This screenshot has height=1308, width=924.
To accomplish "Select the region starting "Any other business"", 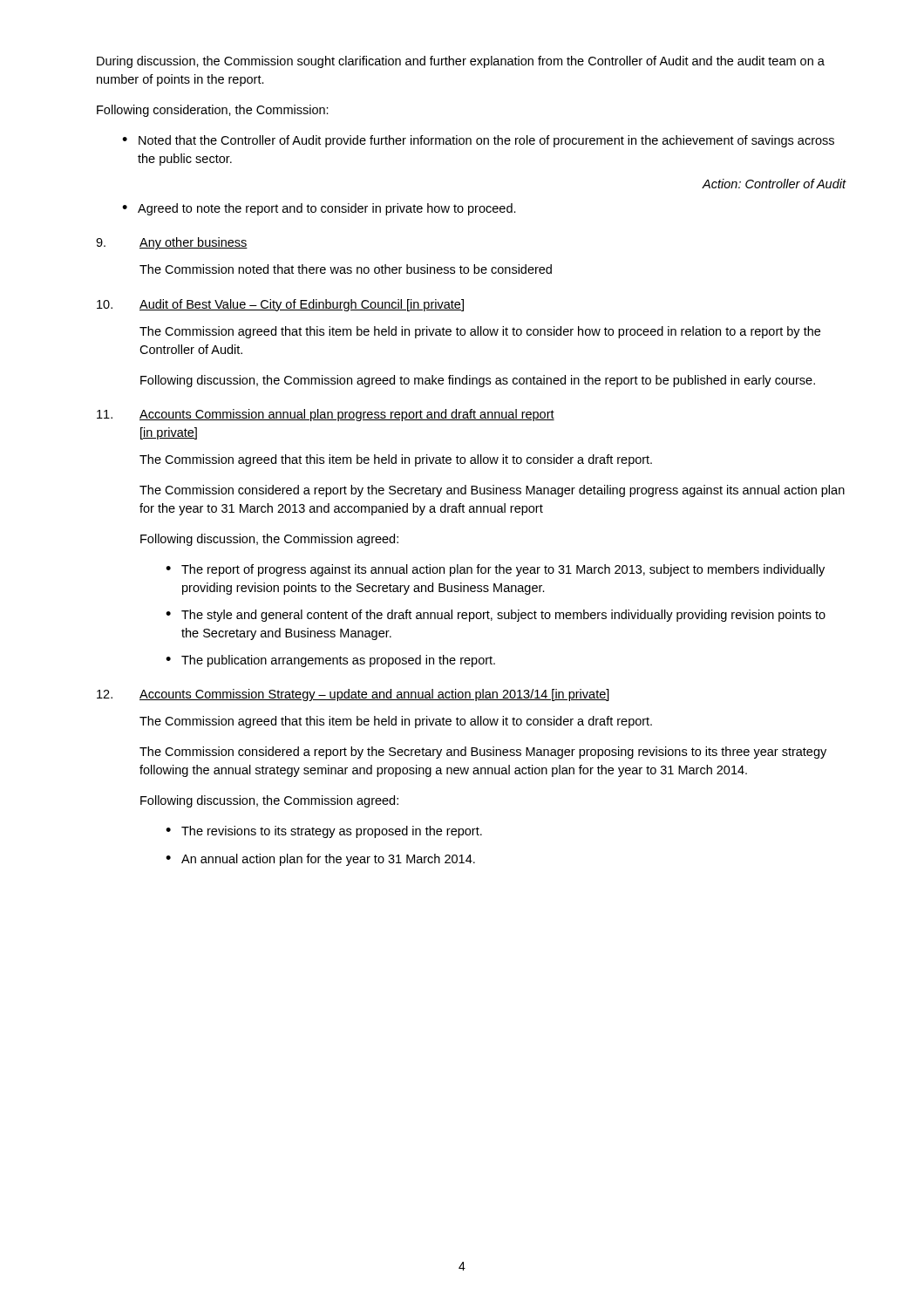I will (x=193, y=243).
